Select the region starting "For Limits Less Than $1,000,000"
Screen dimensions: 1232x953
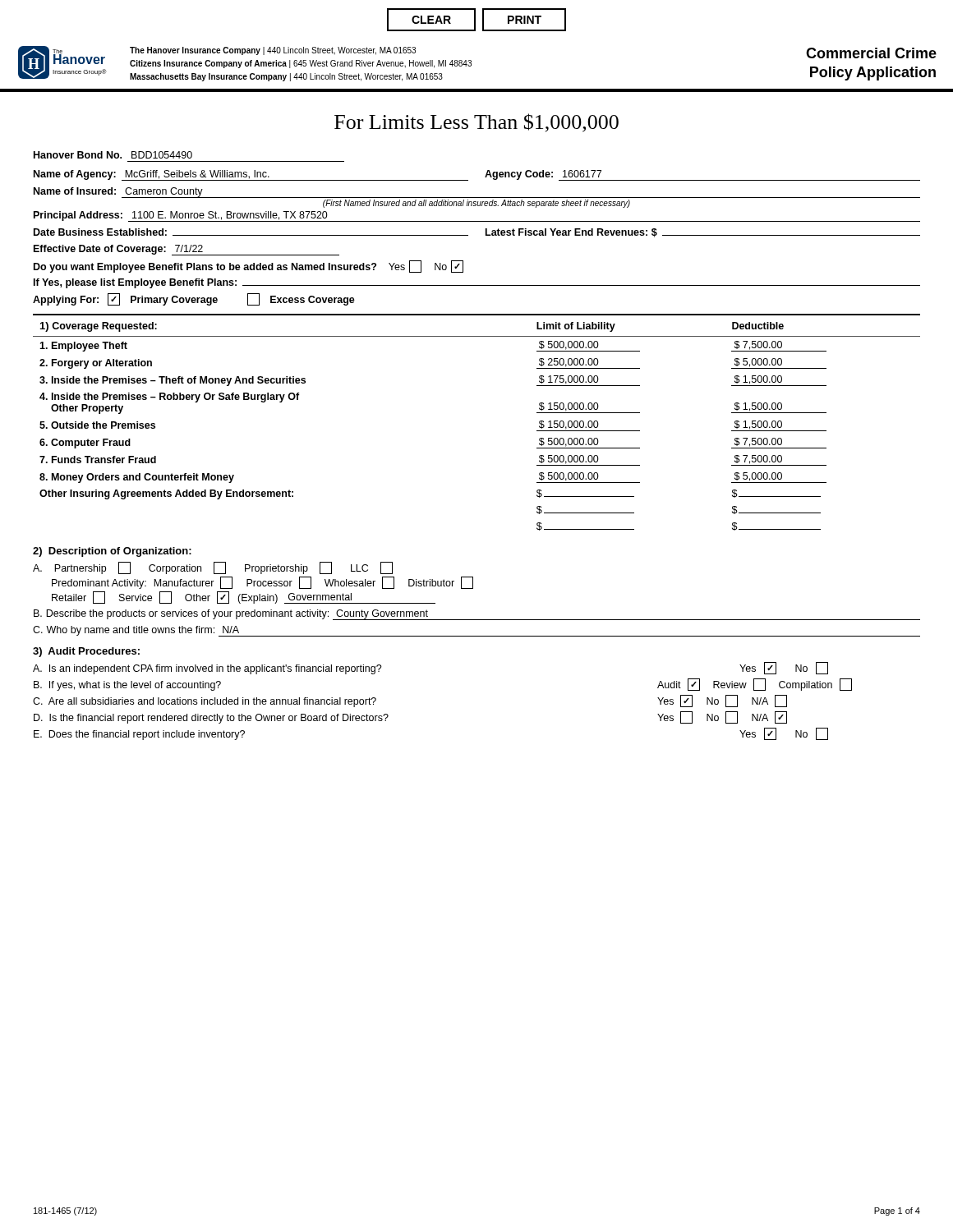pos(476,122)
